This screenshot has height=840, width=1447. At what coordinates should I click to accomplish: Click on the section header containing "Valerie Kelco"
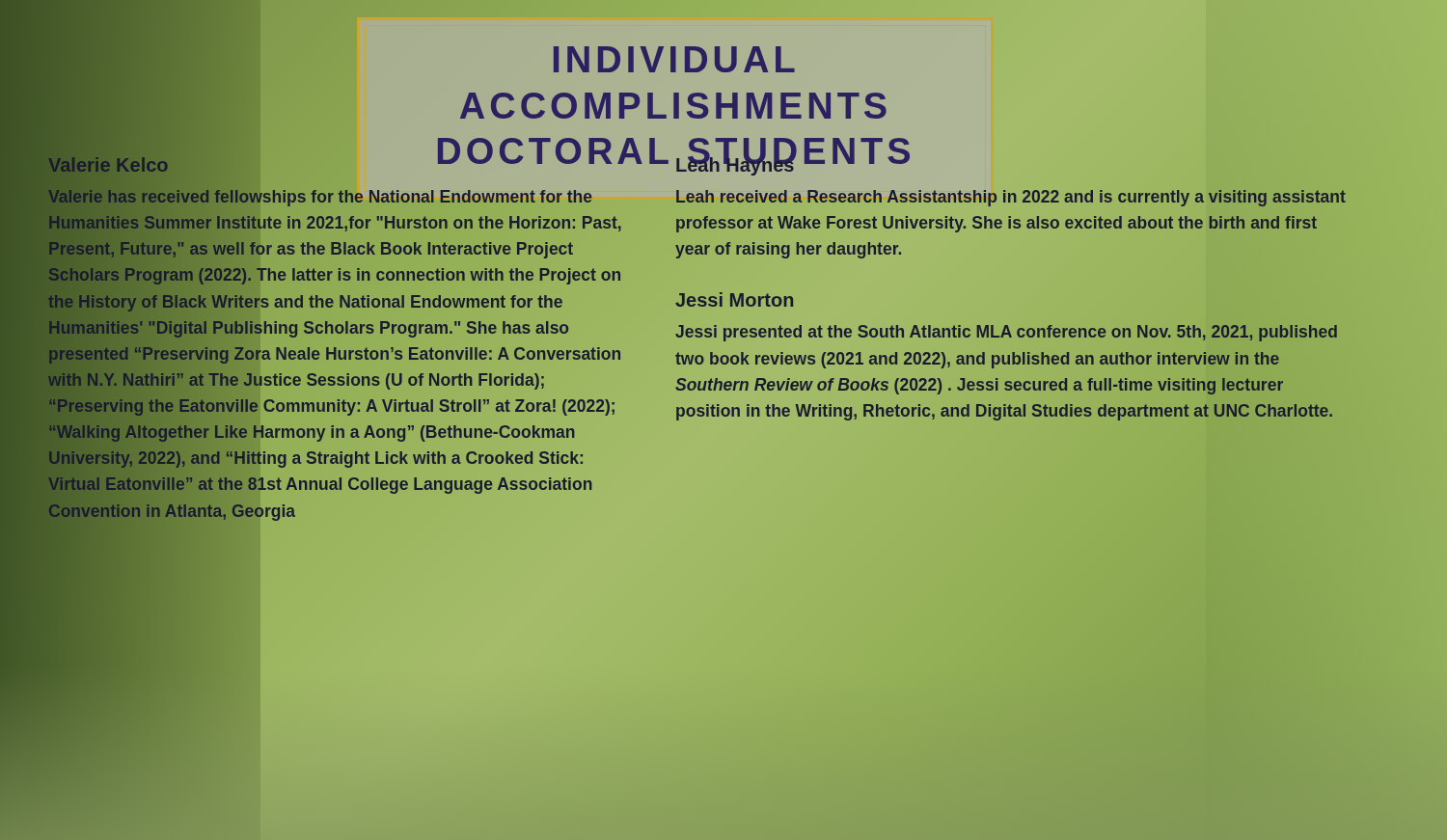[108, 165]
